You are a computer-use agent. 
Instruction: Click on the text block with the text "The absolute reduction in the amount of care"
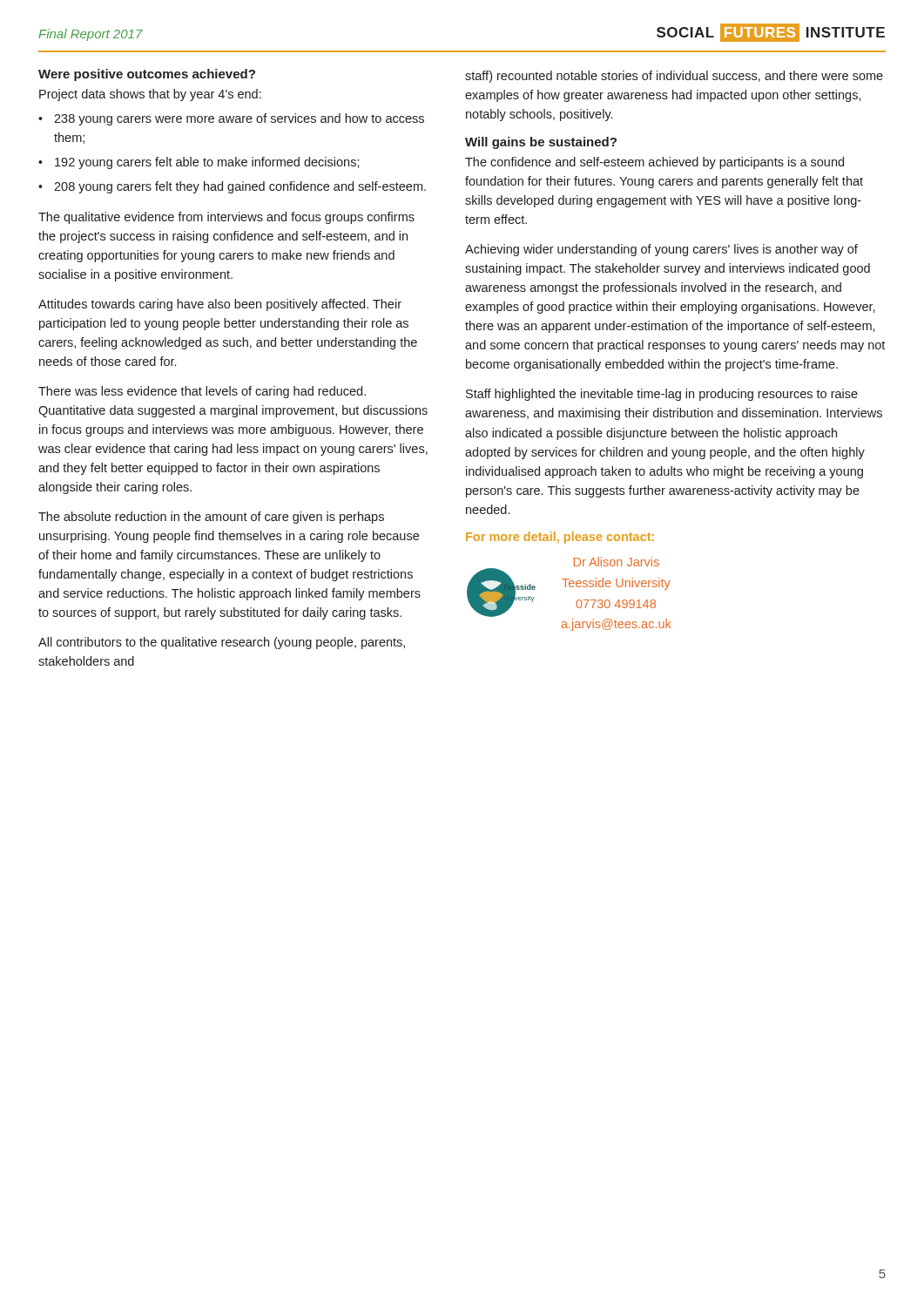(229, 565)
